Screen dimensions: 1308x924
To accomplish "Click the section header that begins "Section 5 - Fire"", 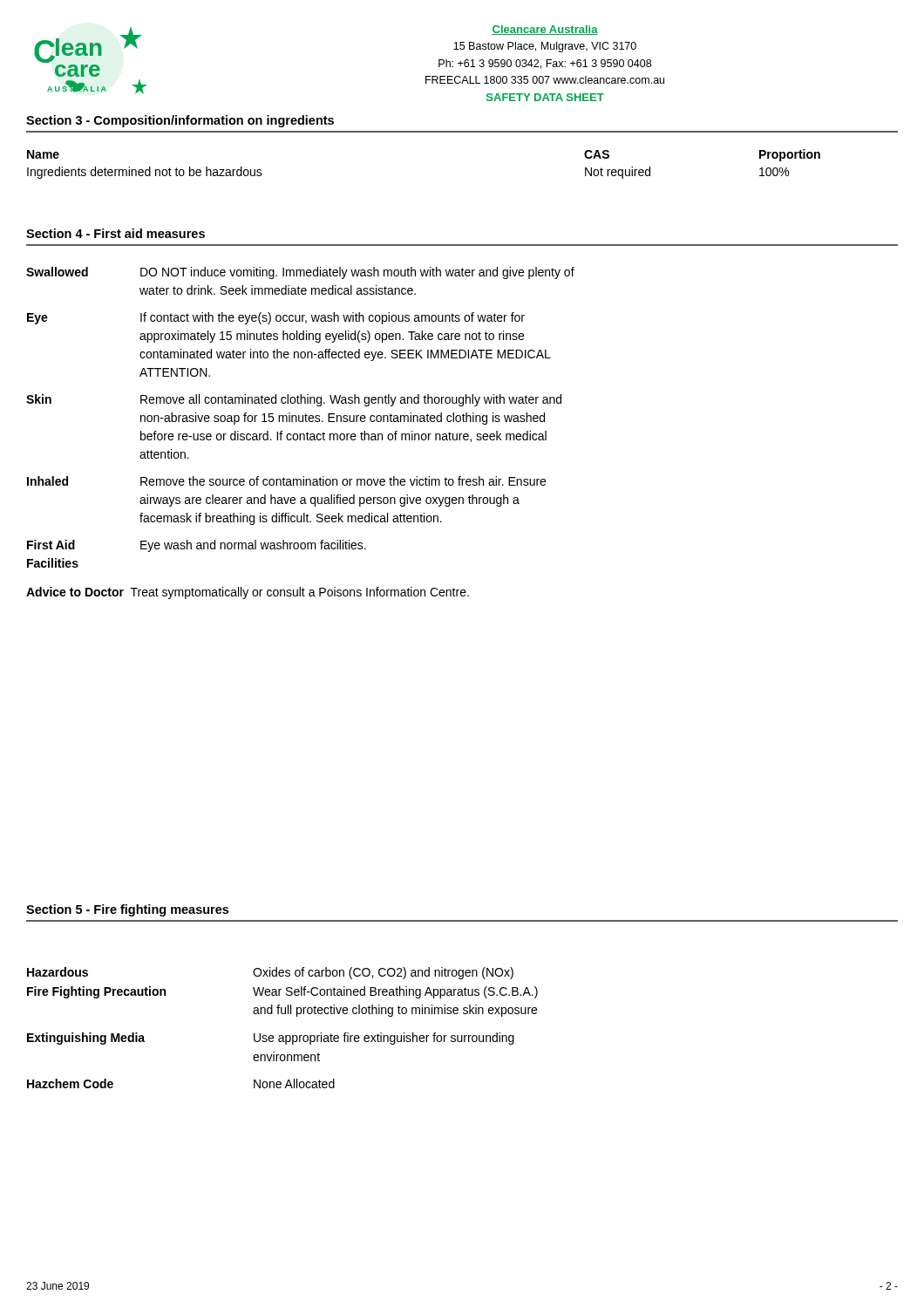I will tap(128, 910).
